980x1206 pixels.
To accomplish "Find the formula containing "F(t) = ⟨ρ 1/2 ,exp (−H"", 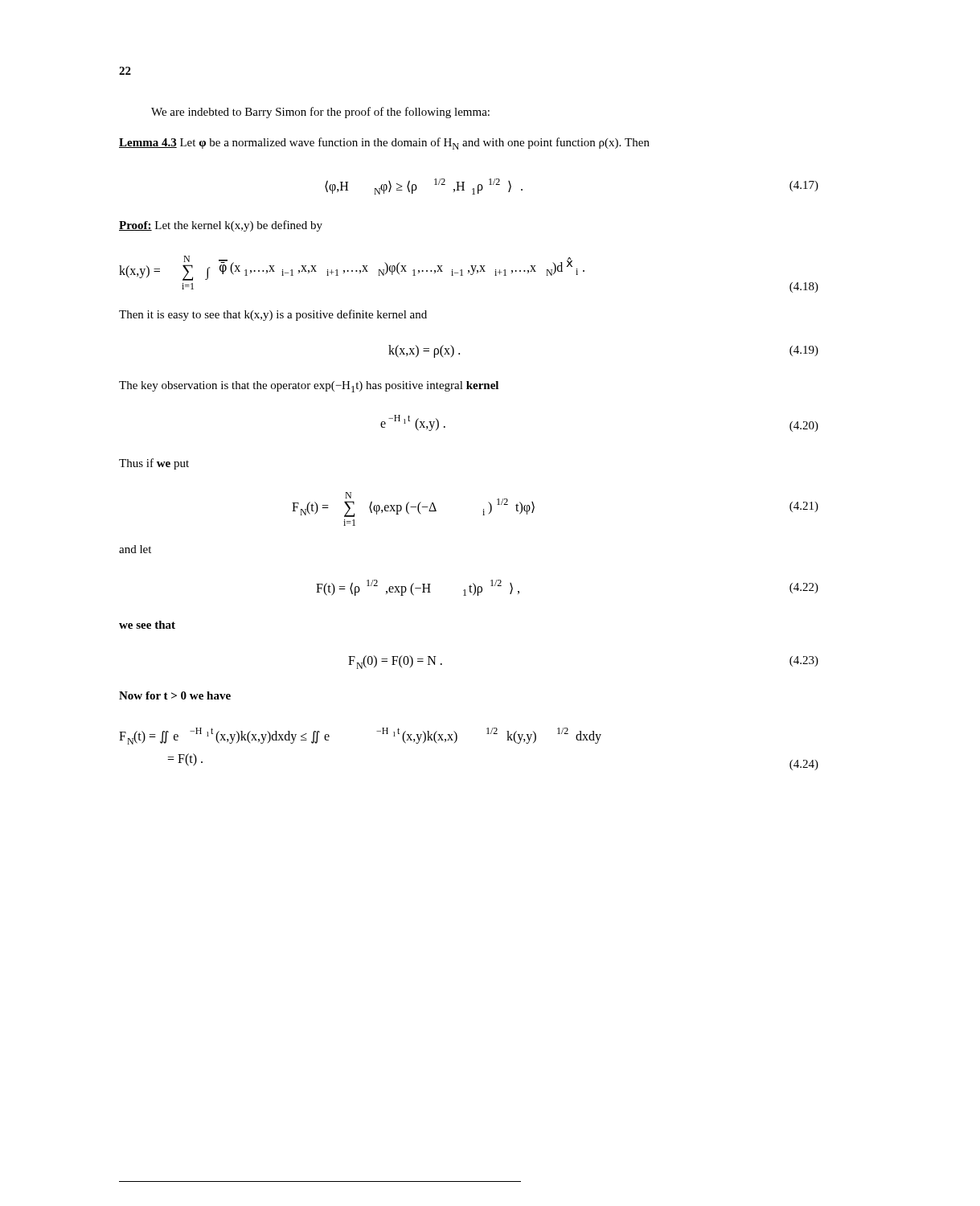I will [x=358, y=587].
